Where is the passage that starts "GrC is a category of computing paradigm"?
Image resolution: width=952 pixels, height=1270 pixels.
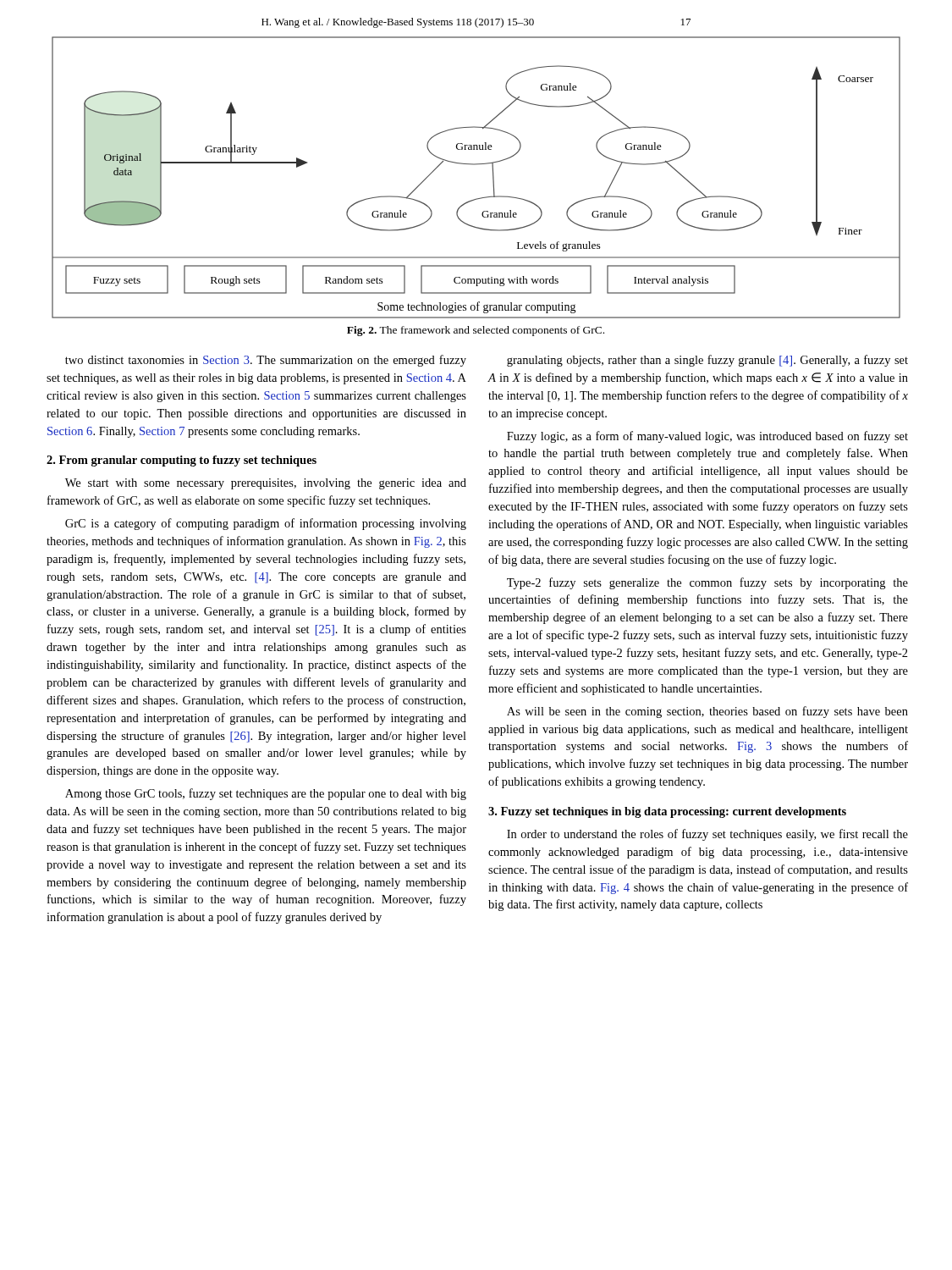point(256,647)
